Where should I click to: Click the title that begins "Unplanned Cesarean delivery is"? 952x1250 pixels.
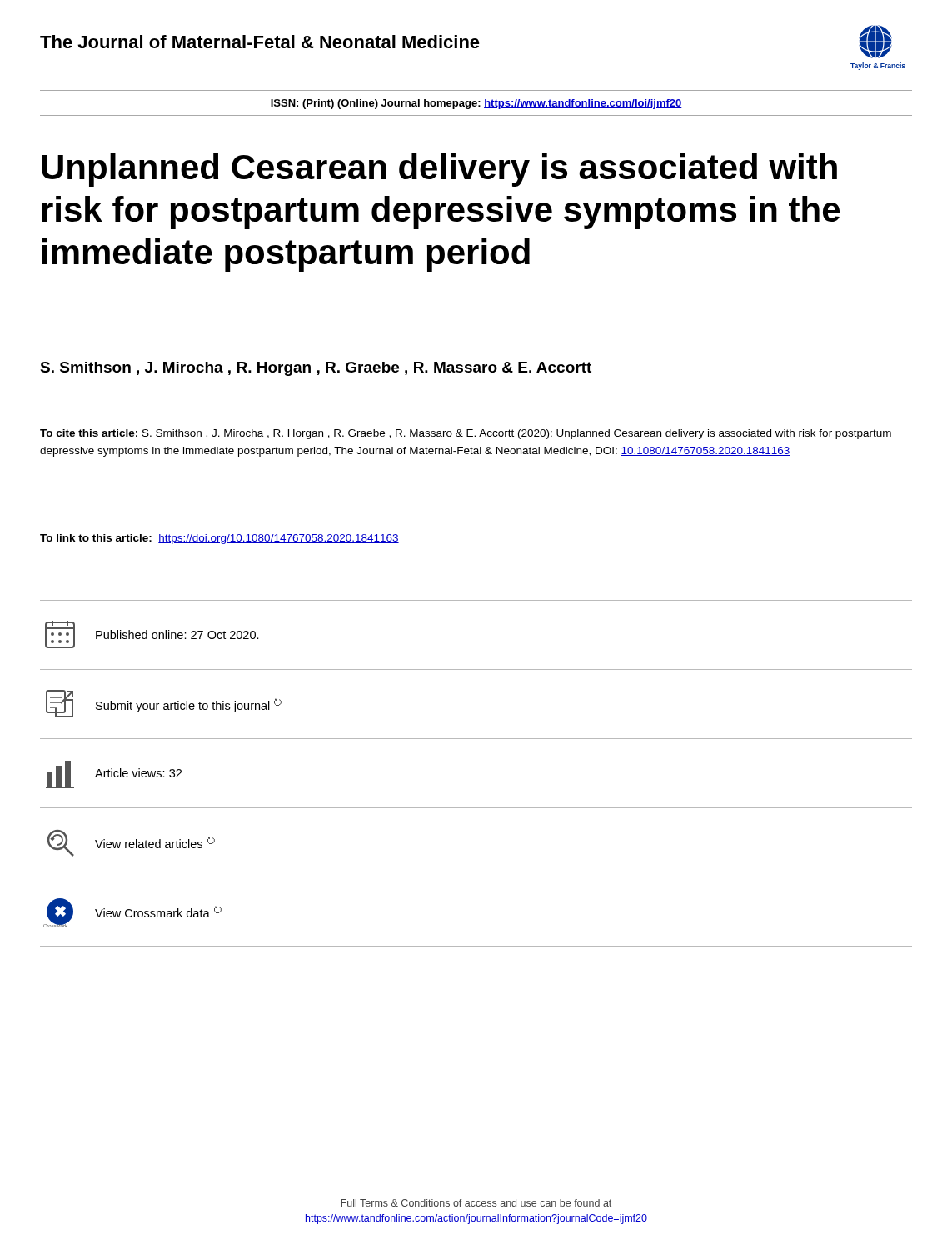tap(440, 210)
